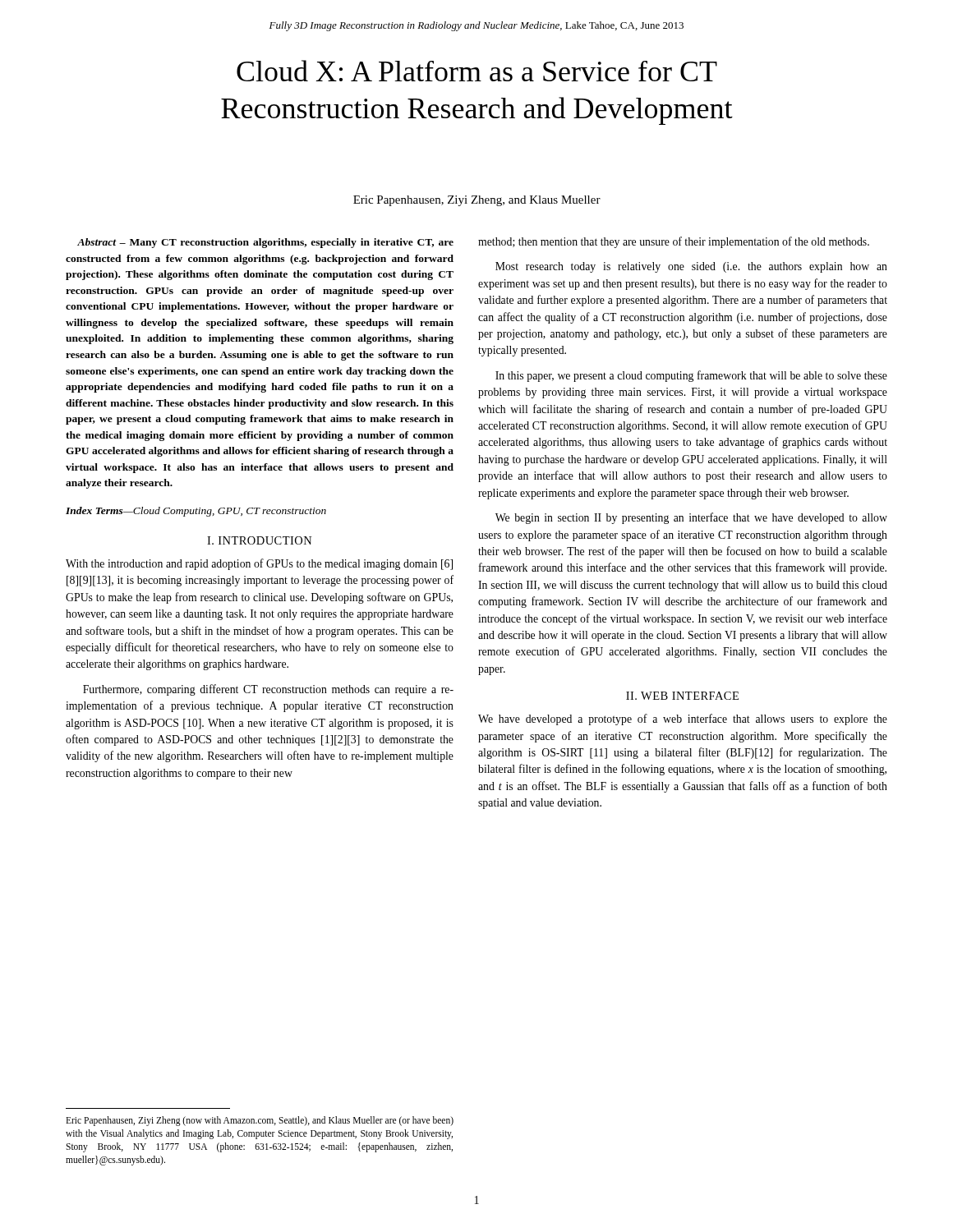Screen dimensions: 1232x953
Task: Locate the block of text that opens with "Abstract – Many CT reconstruction algorithms, especially"
Action: [260, 362]
